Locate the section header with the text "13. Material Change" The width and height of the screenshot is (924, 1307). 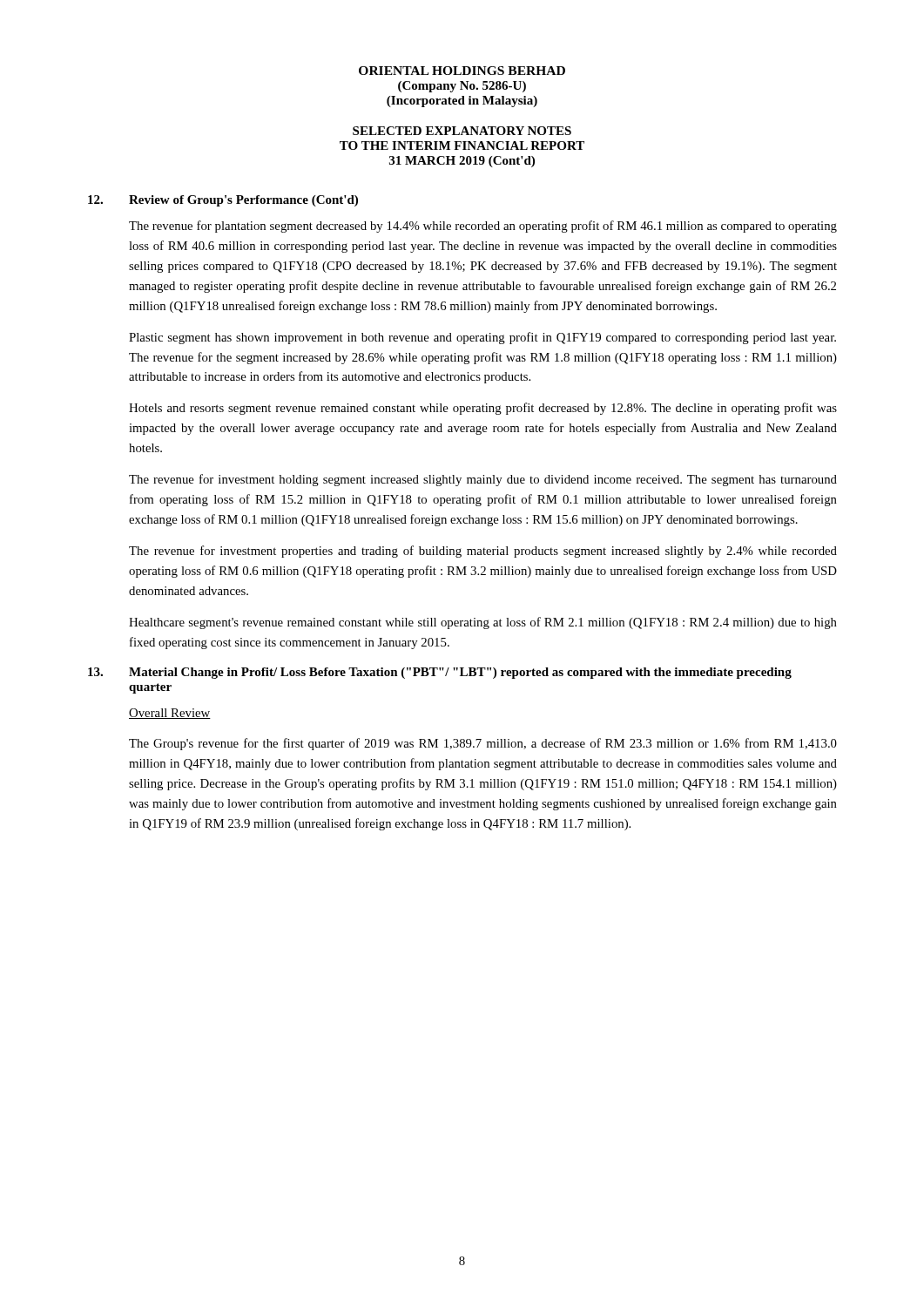tap(462, 679)
